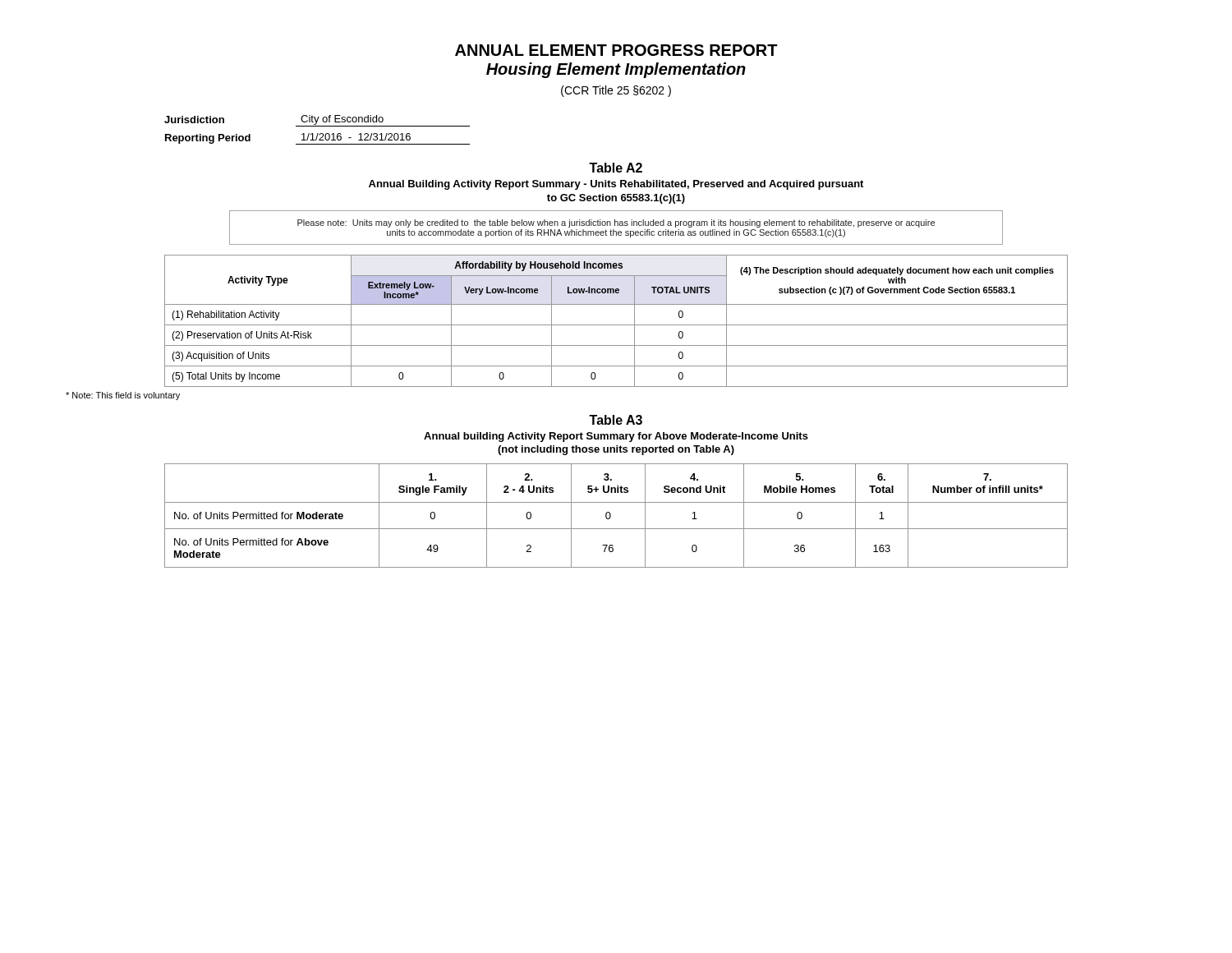Point to the passage starting "Note: This field is voluntary"

(123, 395)
